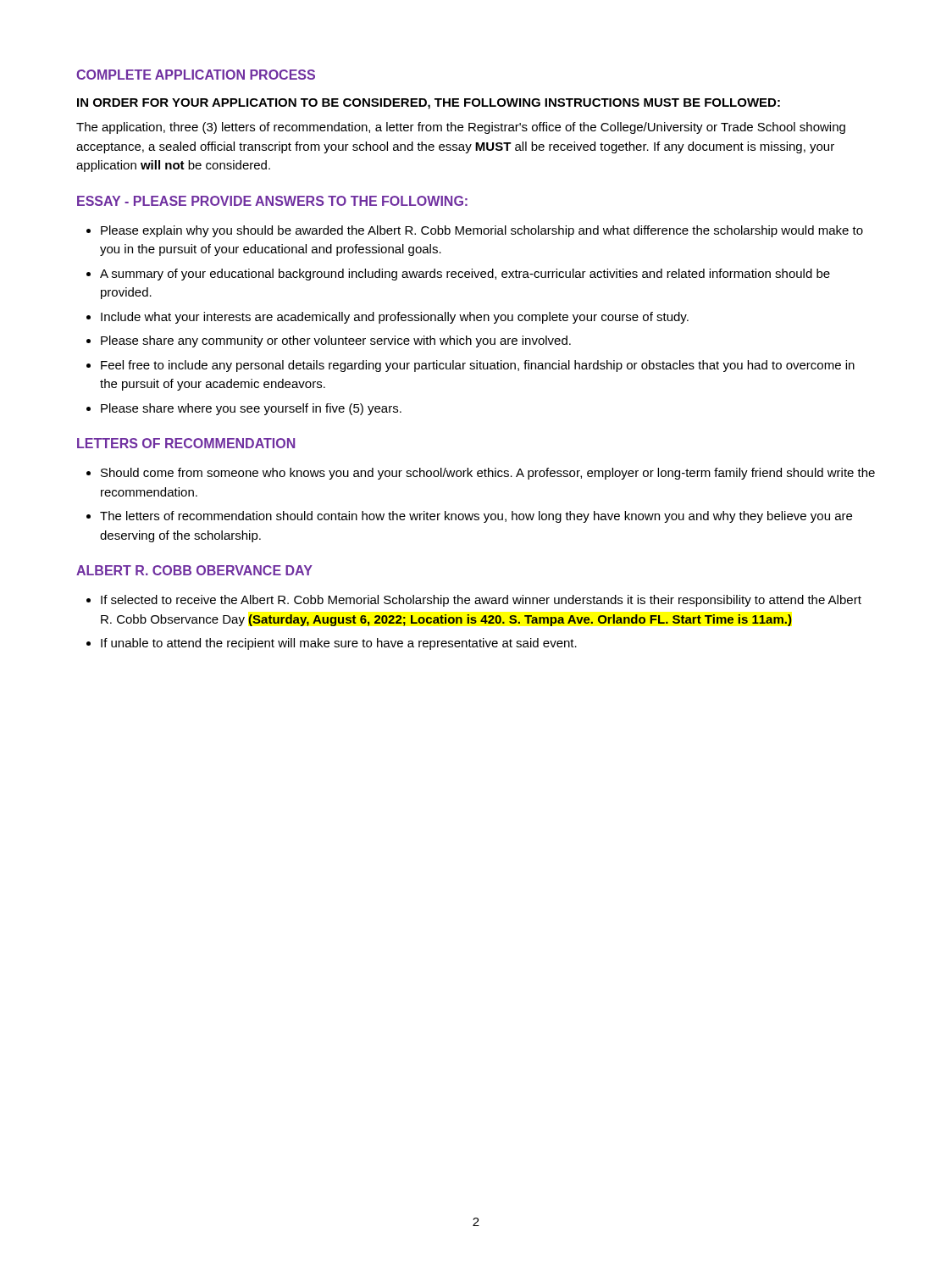Screen dimensions: 1271x952
Task: Find the text block starting "The application, three (3)"
Action: [461, 146]
